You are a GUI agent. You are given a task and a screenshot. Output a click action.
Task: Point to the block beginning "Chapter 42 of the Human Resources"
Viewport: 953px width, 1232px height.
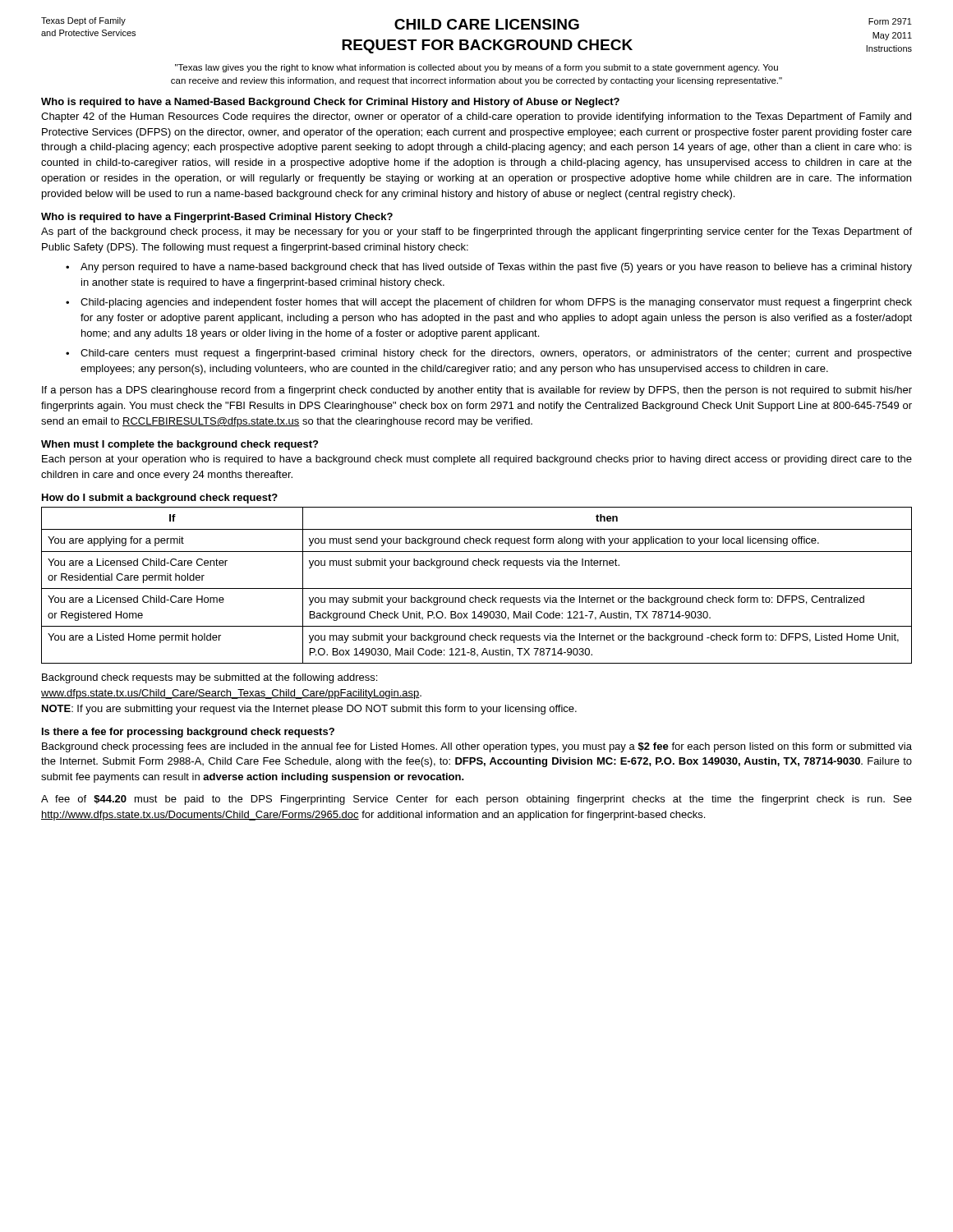(x=476, y=155)
